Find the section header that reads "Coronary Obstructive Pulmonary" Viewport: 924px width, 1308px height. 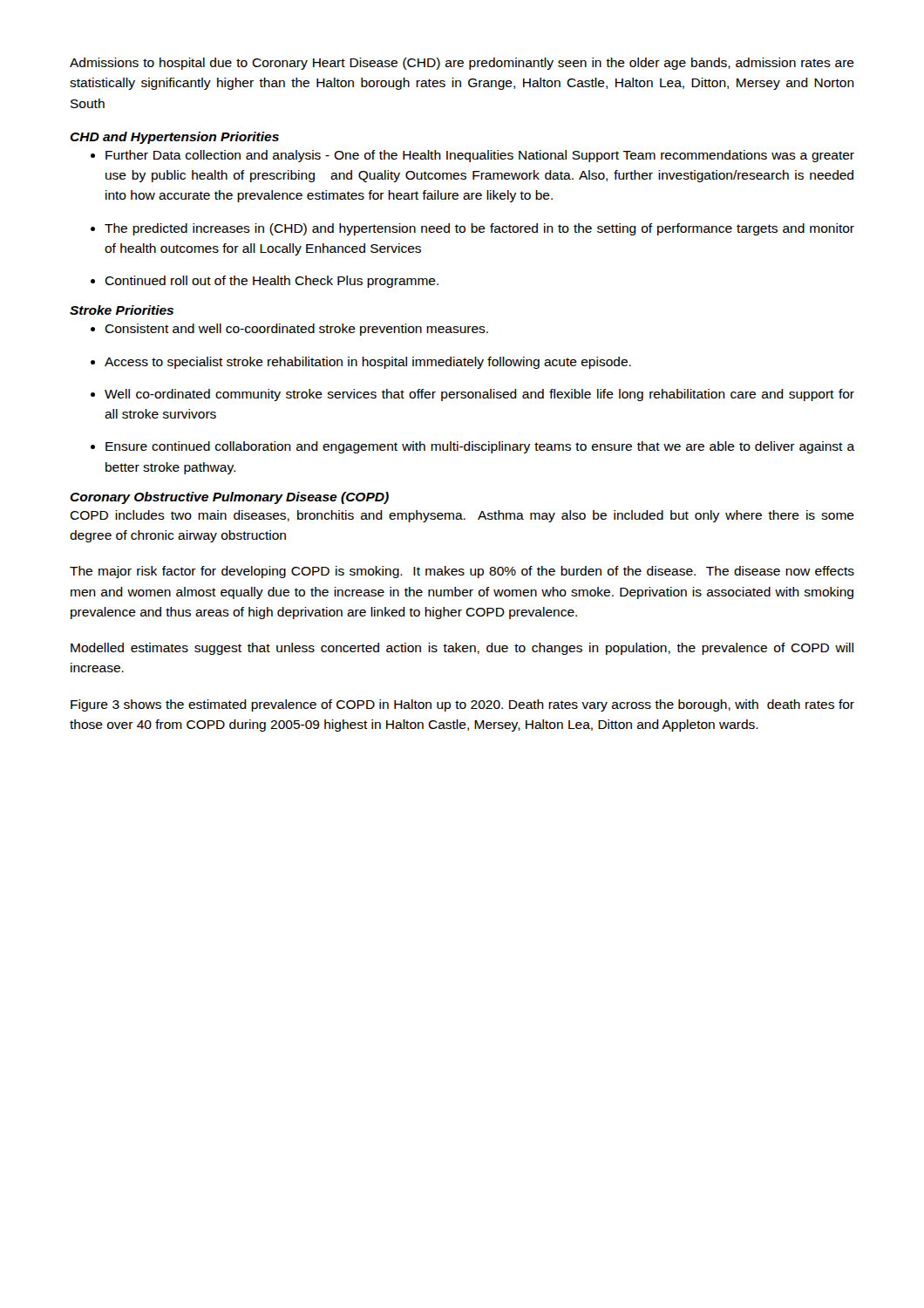pos(229,496)
